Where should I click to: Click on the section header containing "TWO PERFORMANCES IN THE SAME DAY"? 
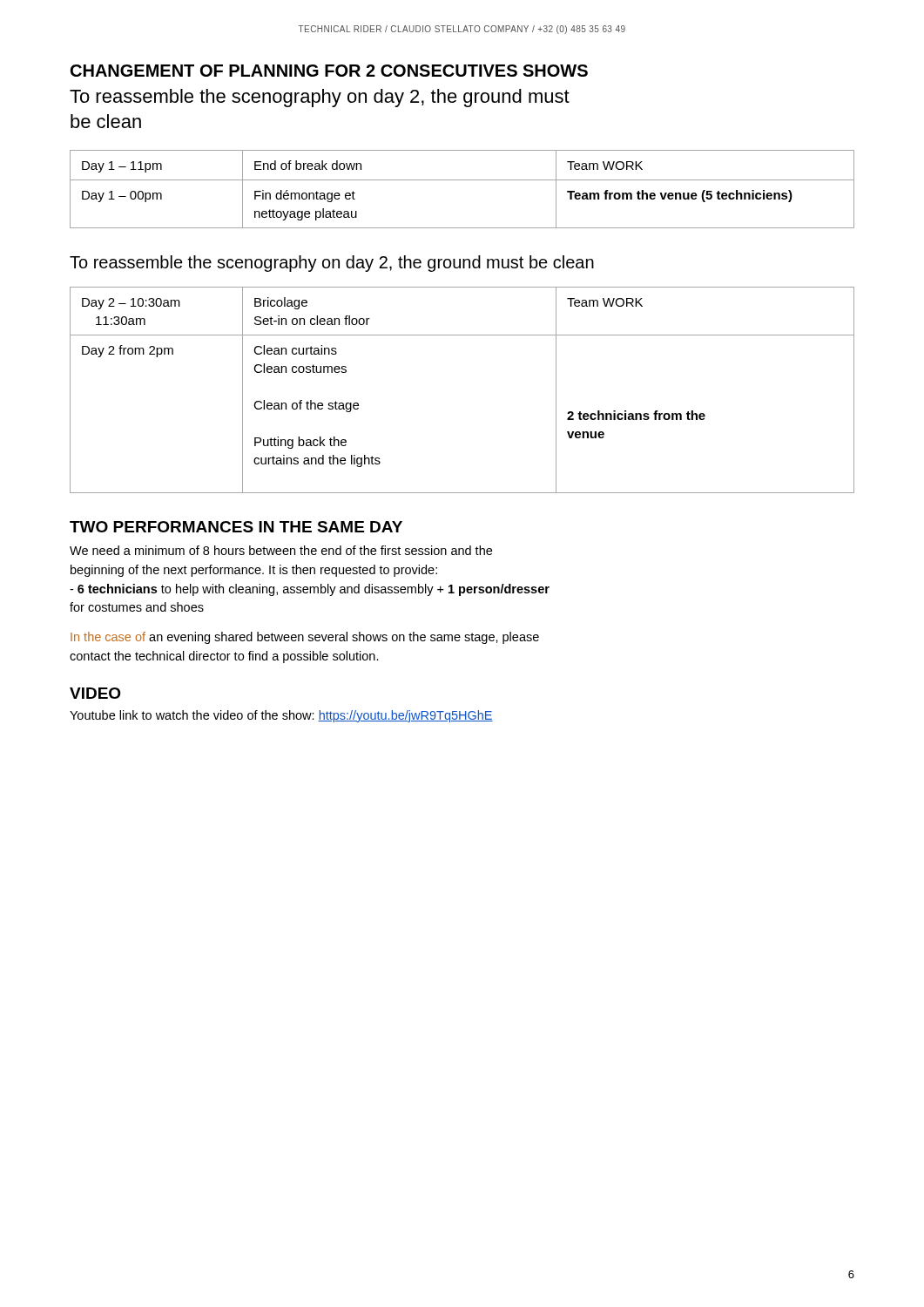tap(236, 527)
